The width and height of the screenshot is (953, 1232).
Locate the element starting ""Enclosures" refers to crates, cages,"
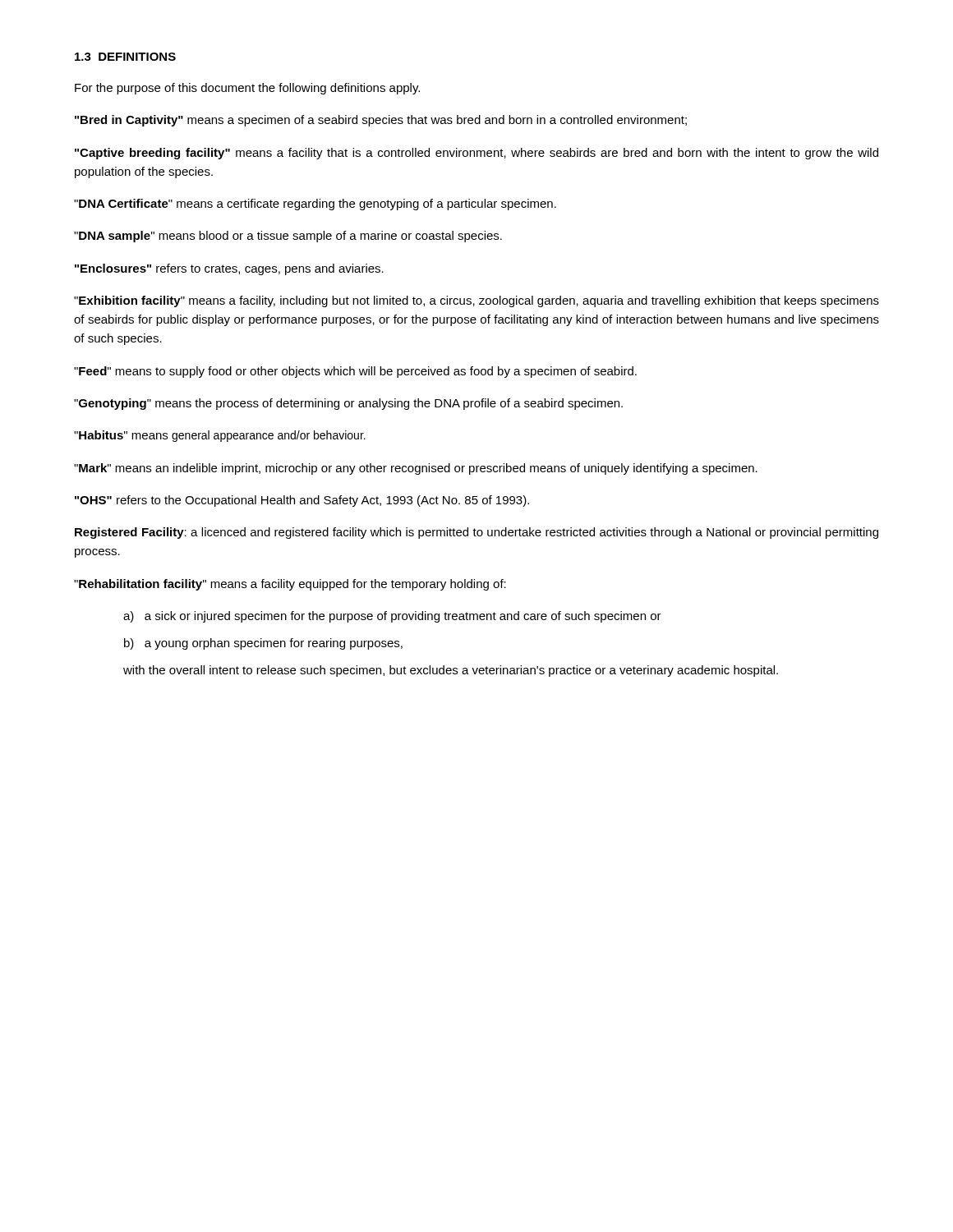229,268
